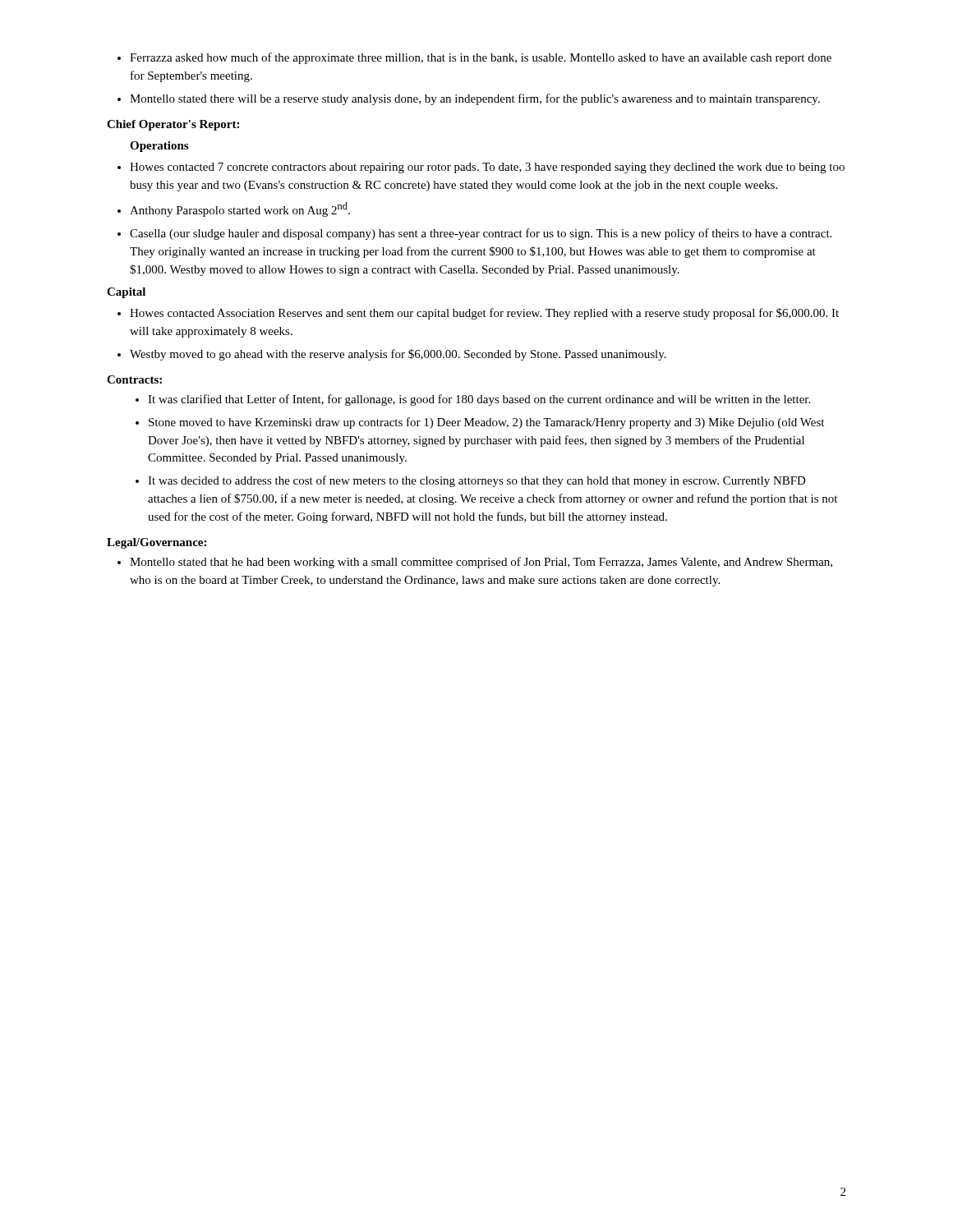Select the block starting "Casella (our sludge hauler and"
Image resolution: width=953 pixels, height=1232 pixels.
tap(488, 252)
